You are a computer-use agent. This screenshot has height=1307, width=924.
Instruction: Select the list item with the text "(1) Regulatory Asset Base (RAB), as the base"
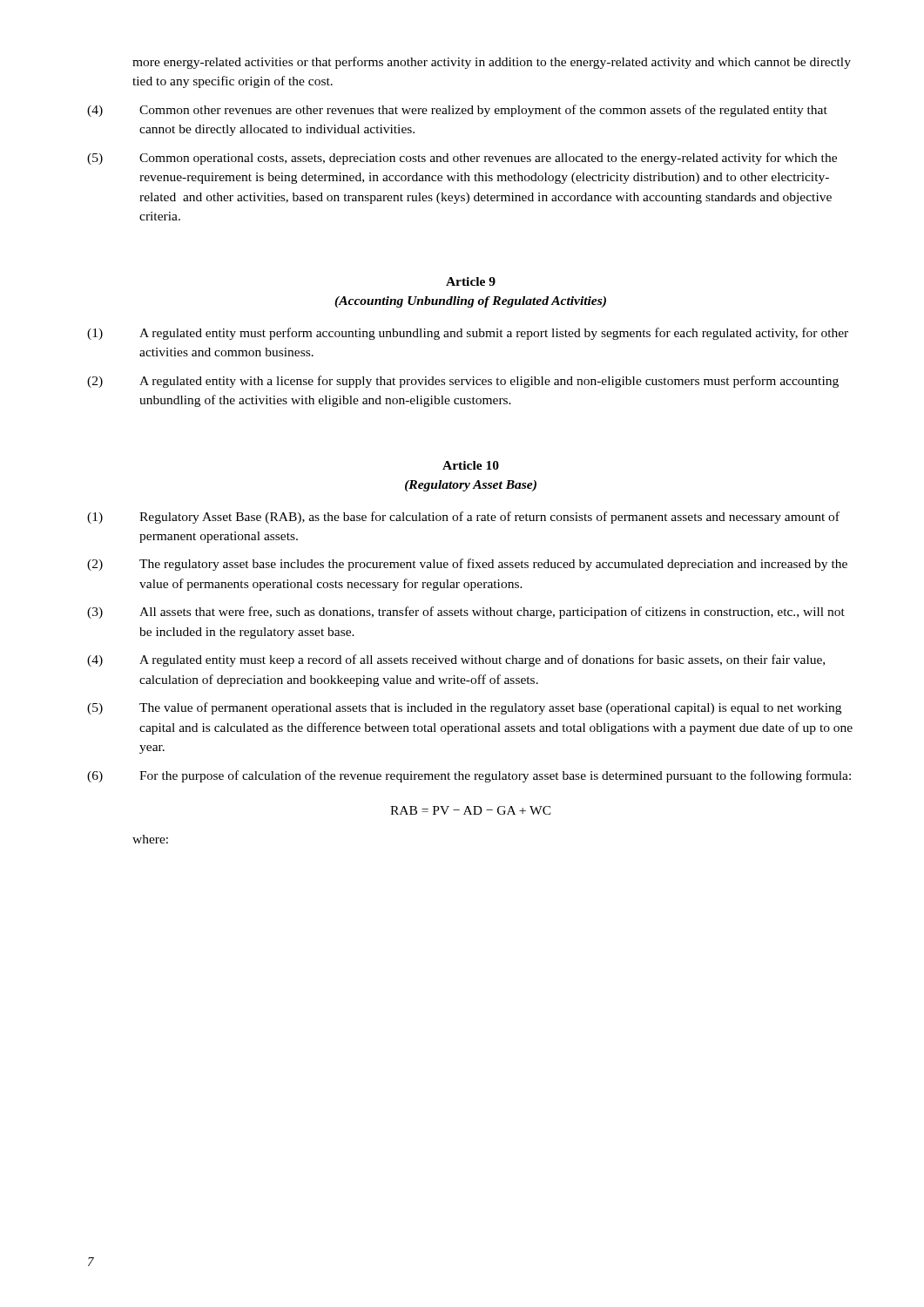[471, 526]
